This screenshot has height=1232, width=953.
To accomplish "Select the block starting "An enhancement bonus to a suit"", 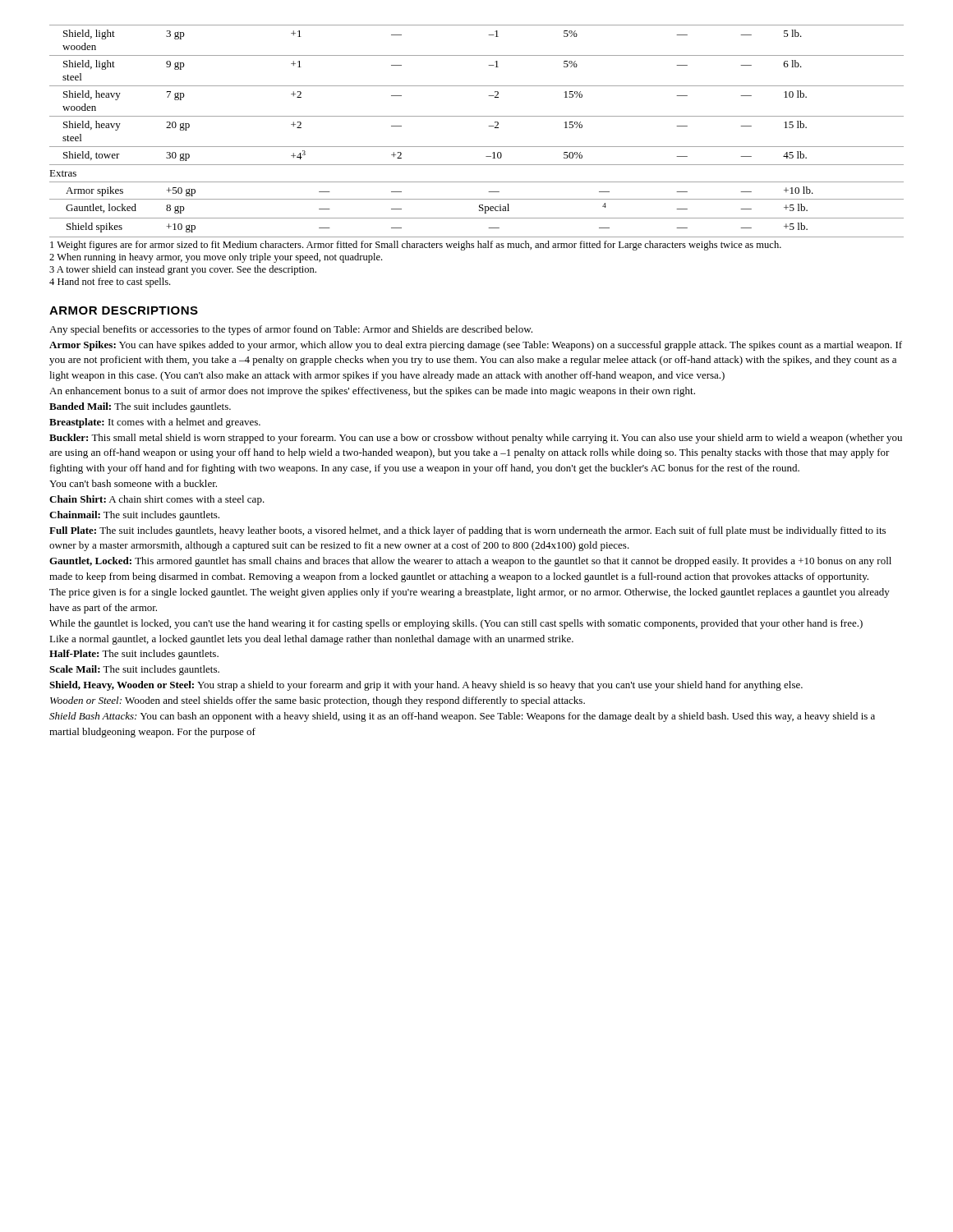I will point(373,391).
